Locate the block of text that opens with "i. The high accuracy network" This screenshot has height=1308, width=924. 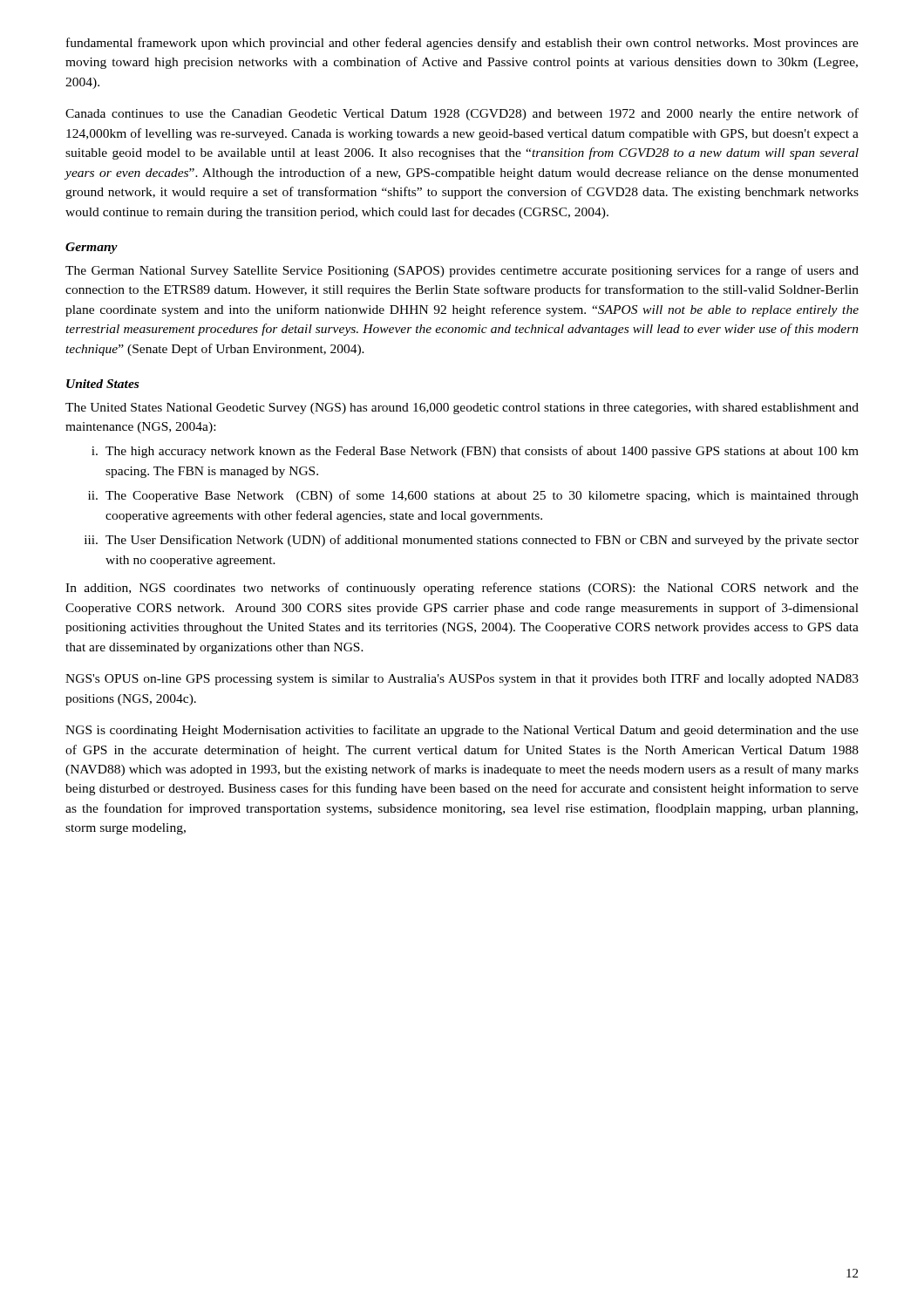[462, 461]
